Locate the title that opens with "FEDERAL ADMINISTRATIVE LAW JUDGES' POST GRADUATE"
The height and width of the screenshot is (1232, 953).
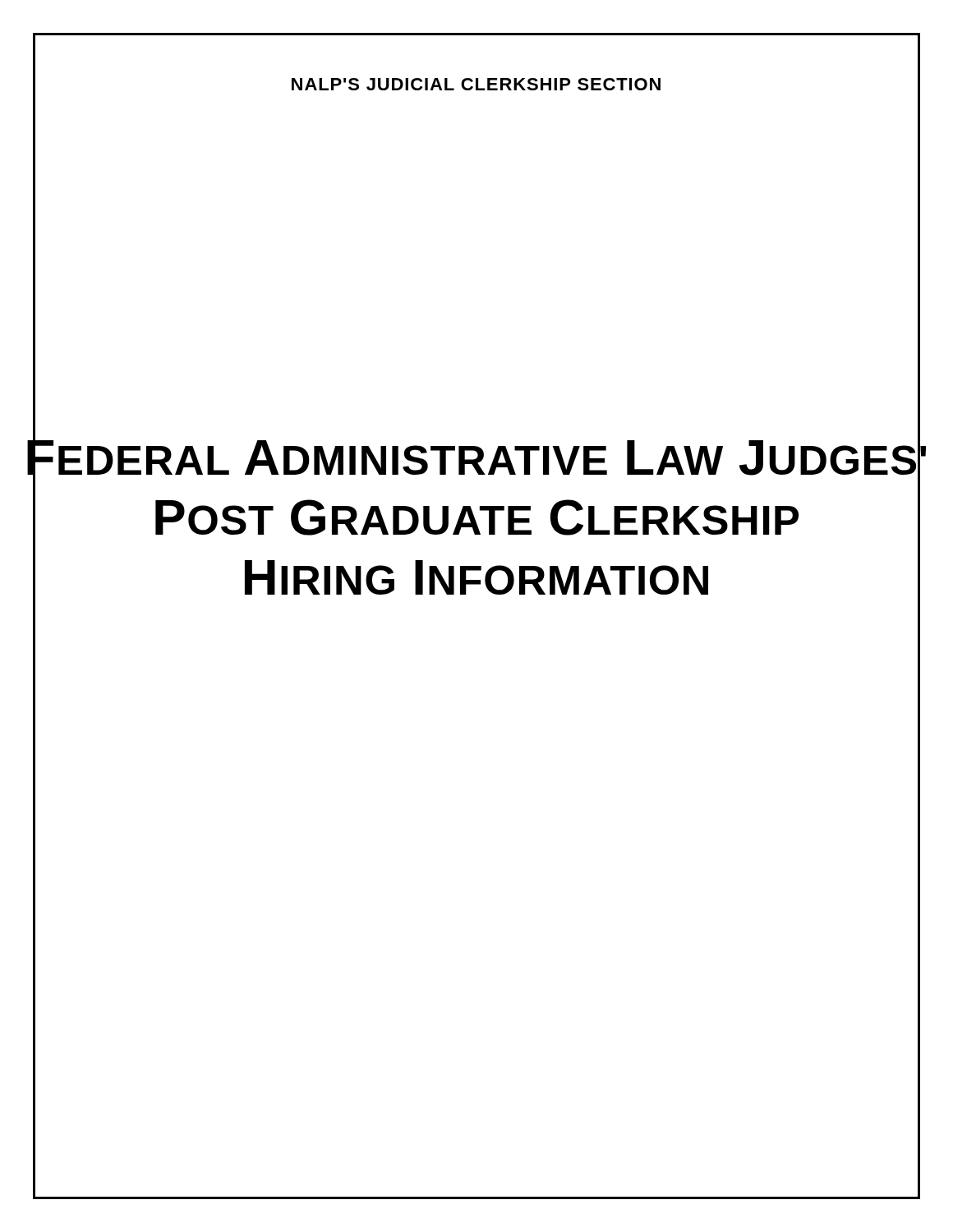point(476,517)
